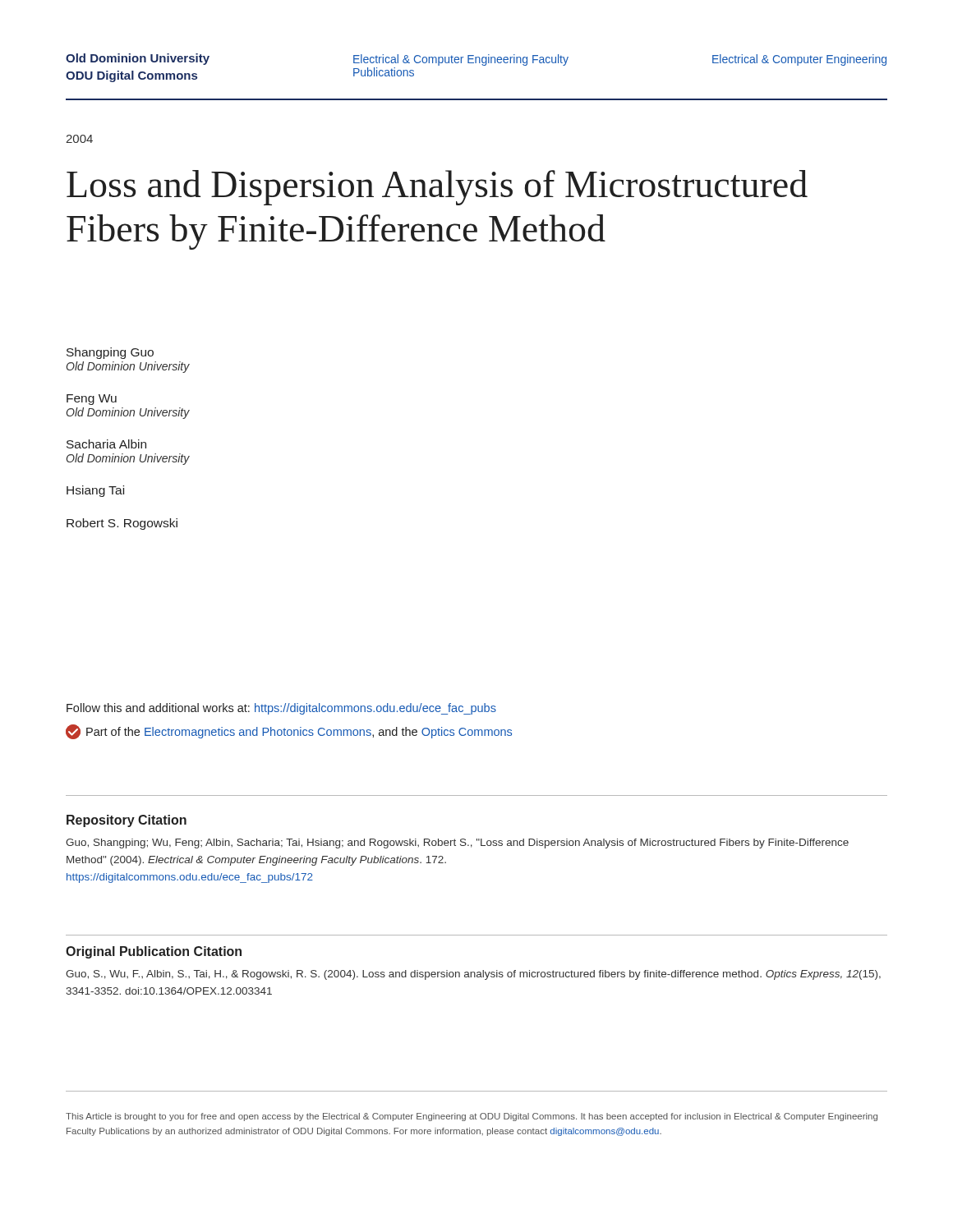The height and width of the screenshot is (1232, 953).
Task: Where is the passage that starts "Guo, S., Wu, F.,"?
Action: click(x=473, y=982)
